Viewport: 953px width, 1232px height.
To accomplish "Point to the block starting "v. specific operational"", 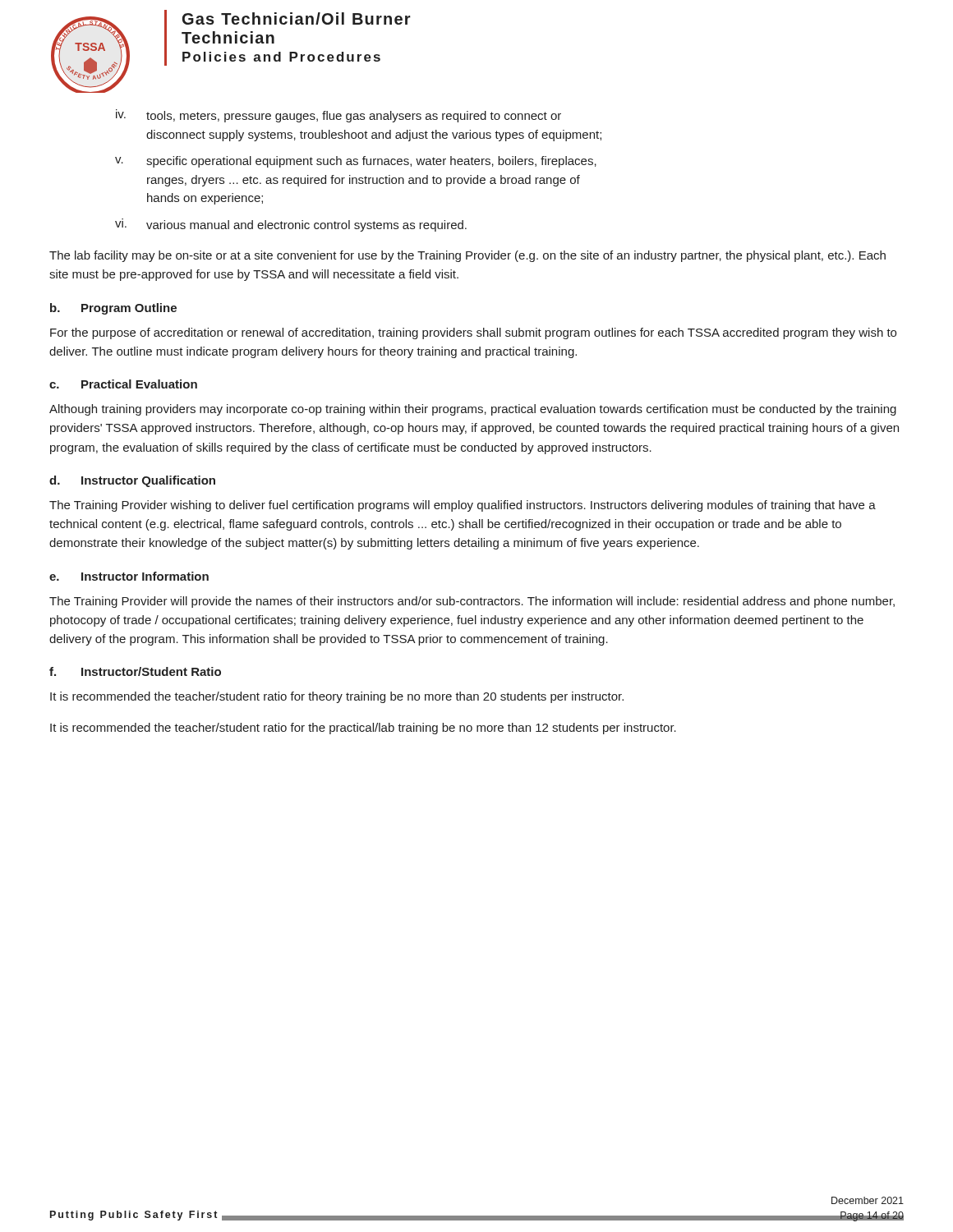I will [356, 180].
